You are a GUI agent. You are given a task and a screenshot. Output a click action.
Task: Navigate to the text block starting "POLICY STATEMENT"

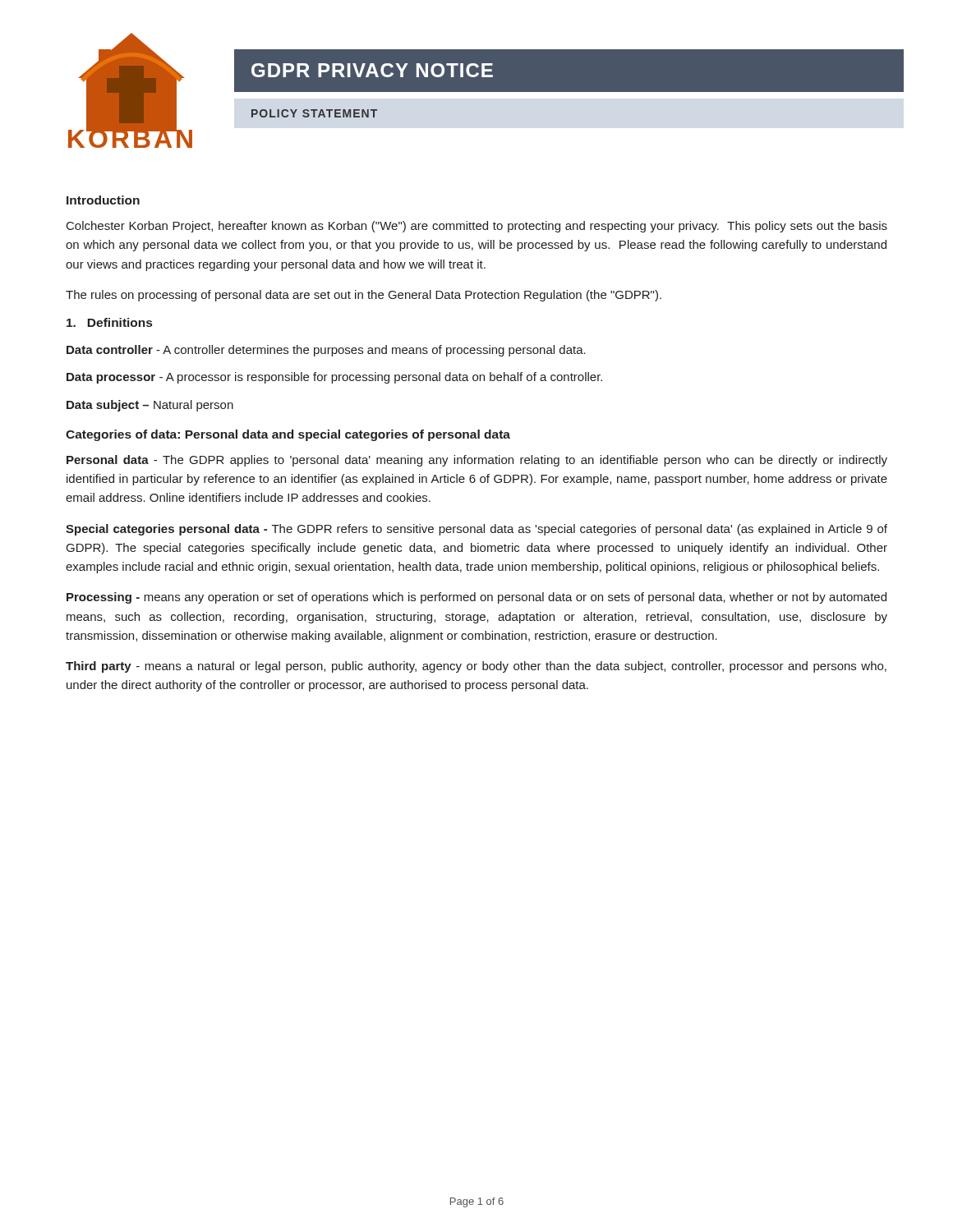(314, 113)
